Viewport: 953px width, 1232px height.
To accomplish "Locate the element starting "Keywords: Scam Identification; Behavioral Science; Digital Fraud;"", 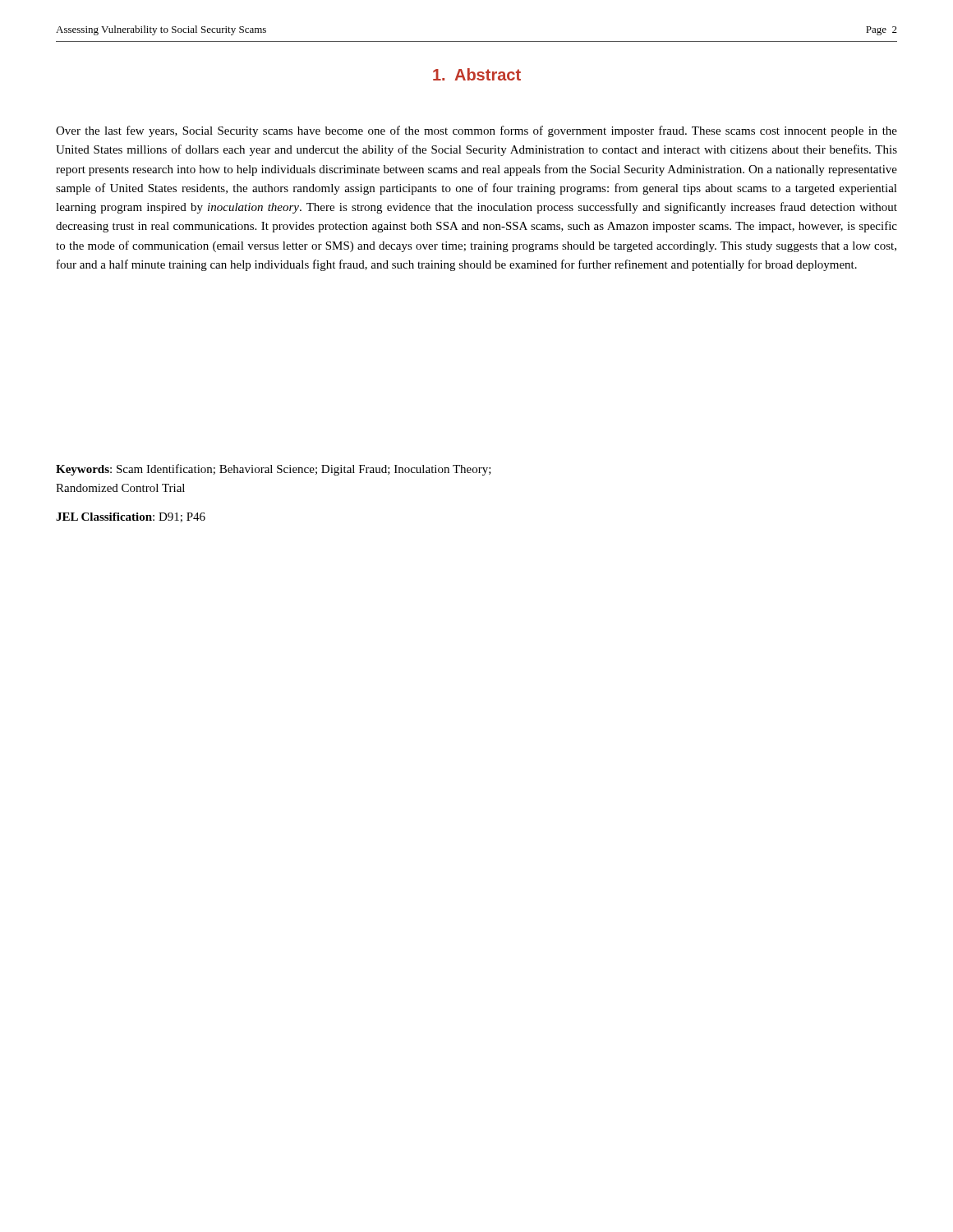I will coord(274,479).
